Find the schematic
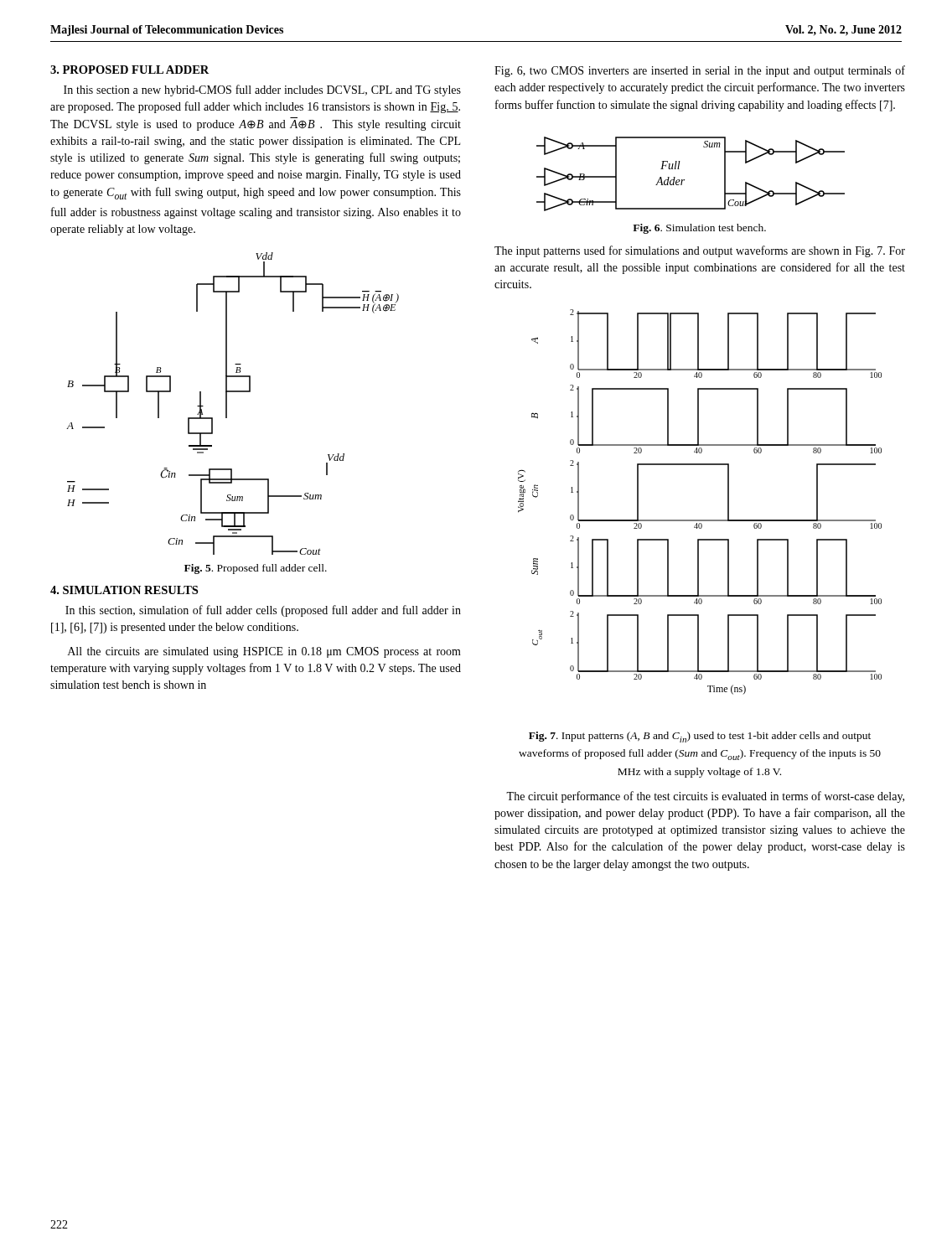This screenshot has height=1257, width=952. 700,170
